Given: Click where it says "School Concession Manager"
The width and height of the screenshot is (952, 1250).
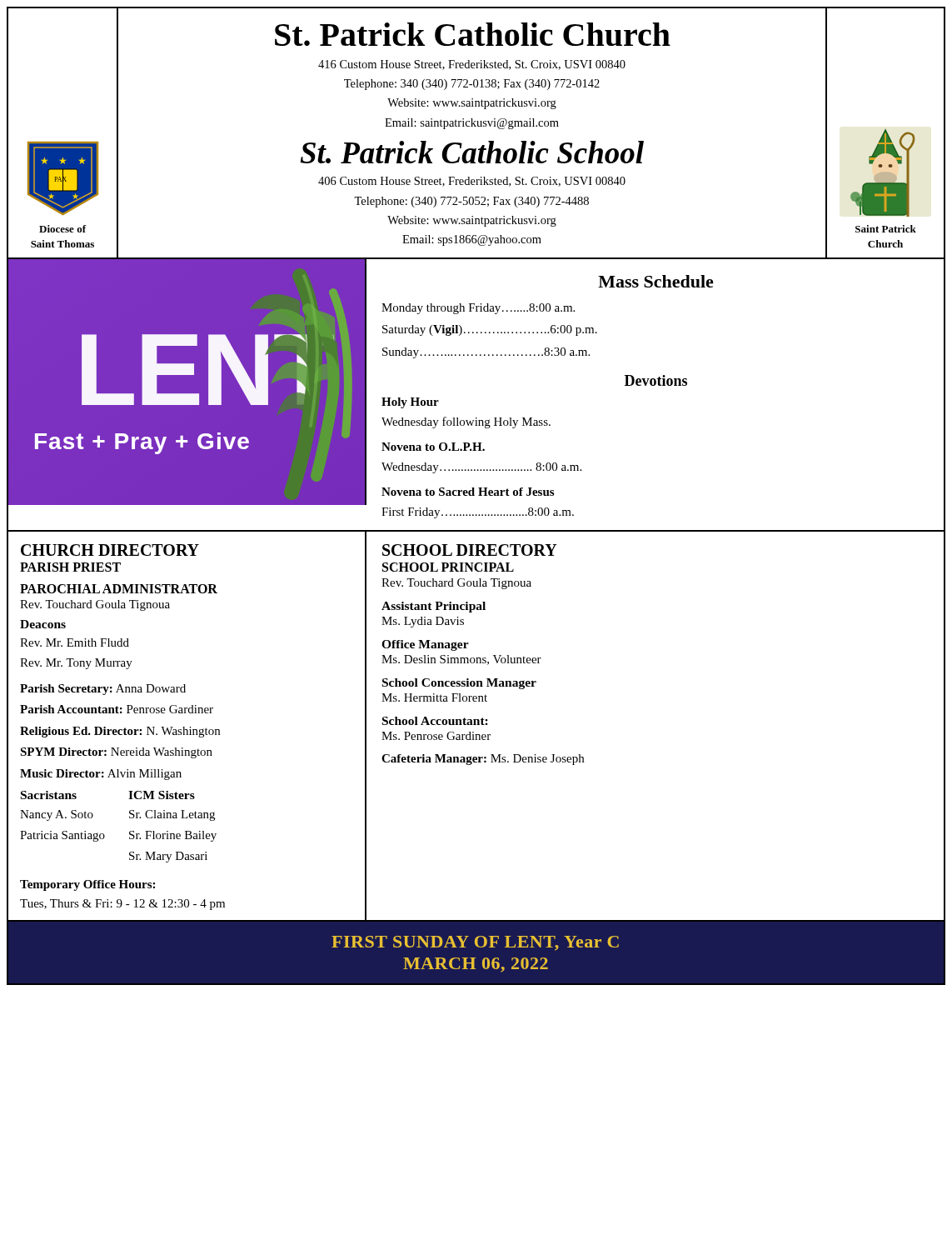Looking at the screenshot, I should tap(459, 682).
